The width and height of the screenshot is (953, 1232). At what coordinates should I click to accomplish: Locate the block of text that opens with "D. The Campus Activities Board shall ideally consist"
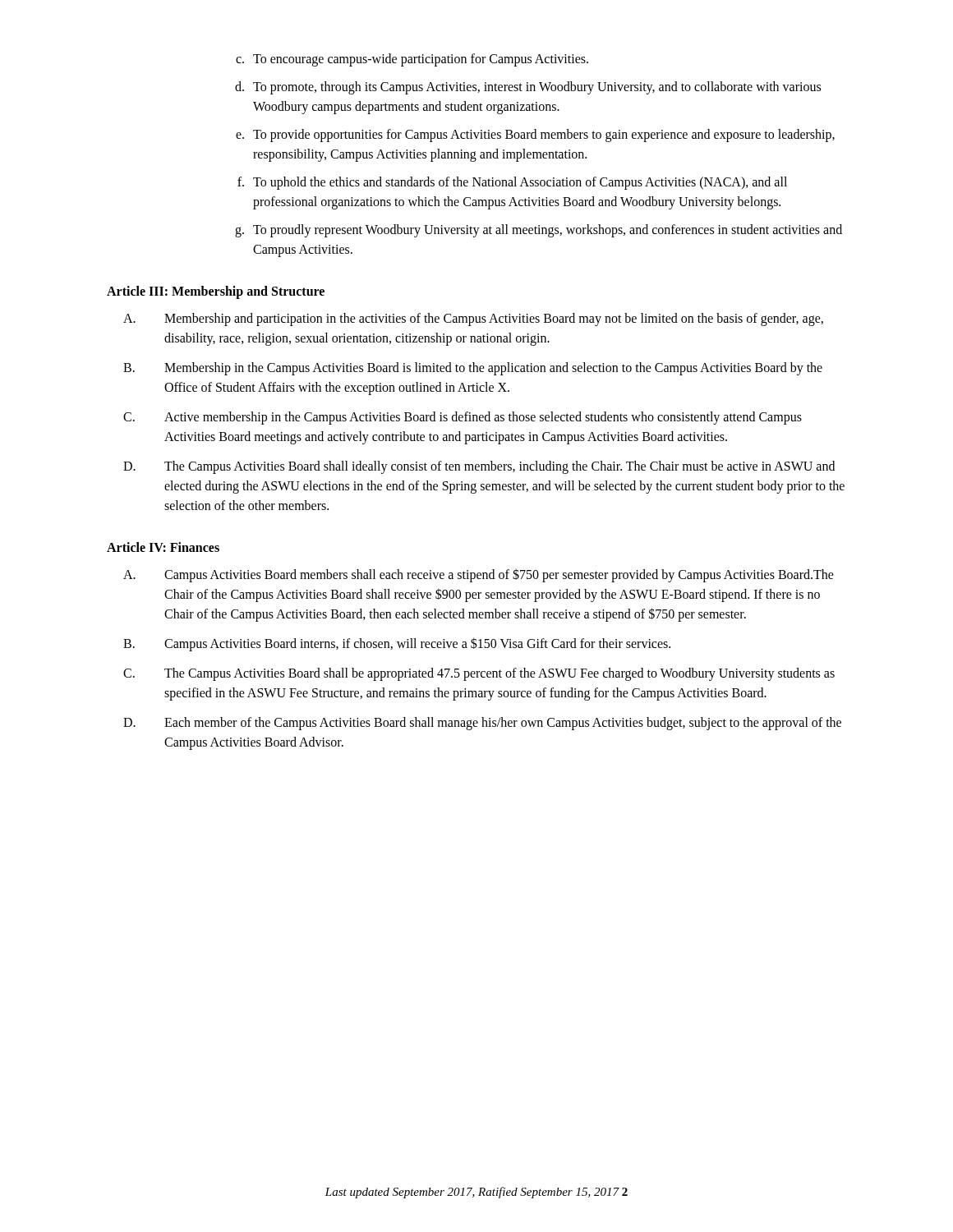(485, 486)
